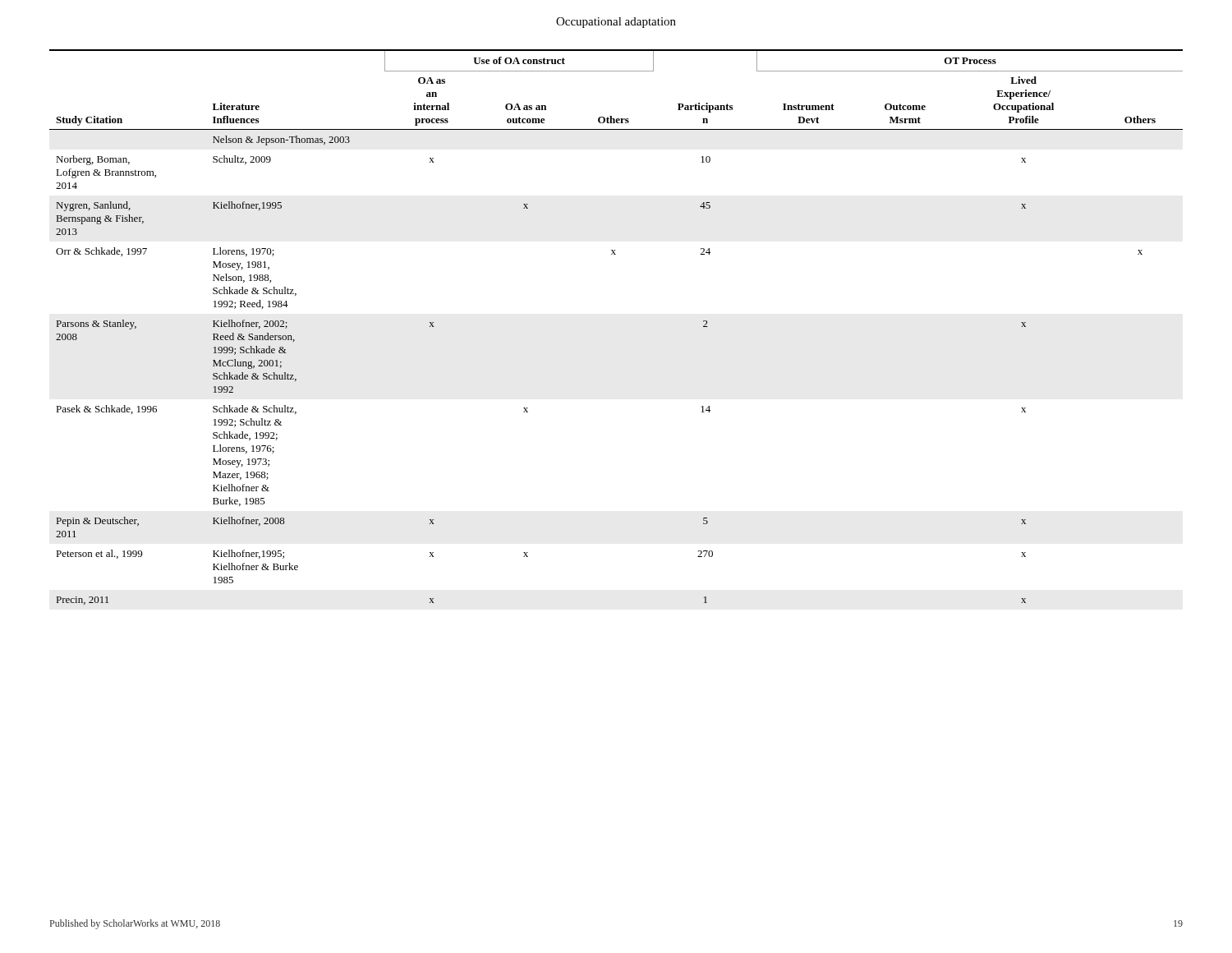Select the region starting "Occupational adaptation"
The height and width of the screenshot is (953, 1232).
tap(616, 21)
